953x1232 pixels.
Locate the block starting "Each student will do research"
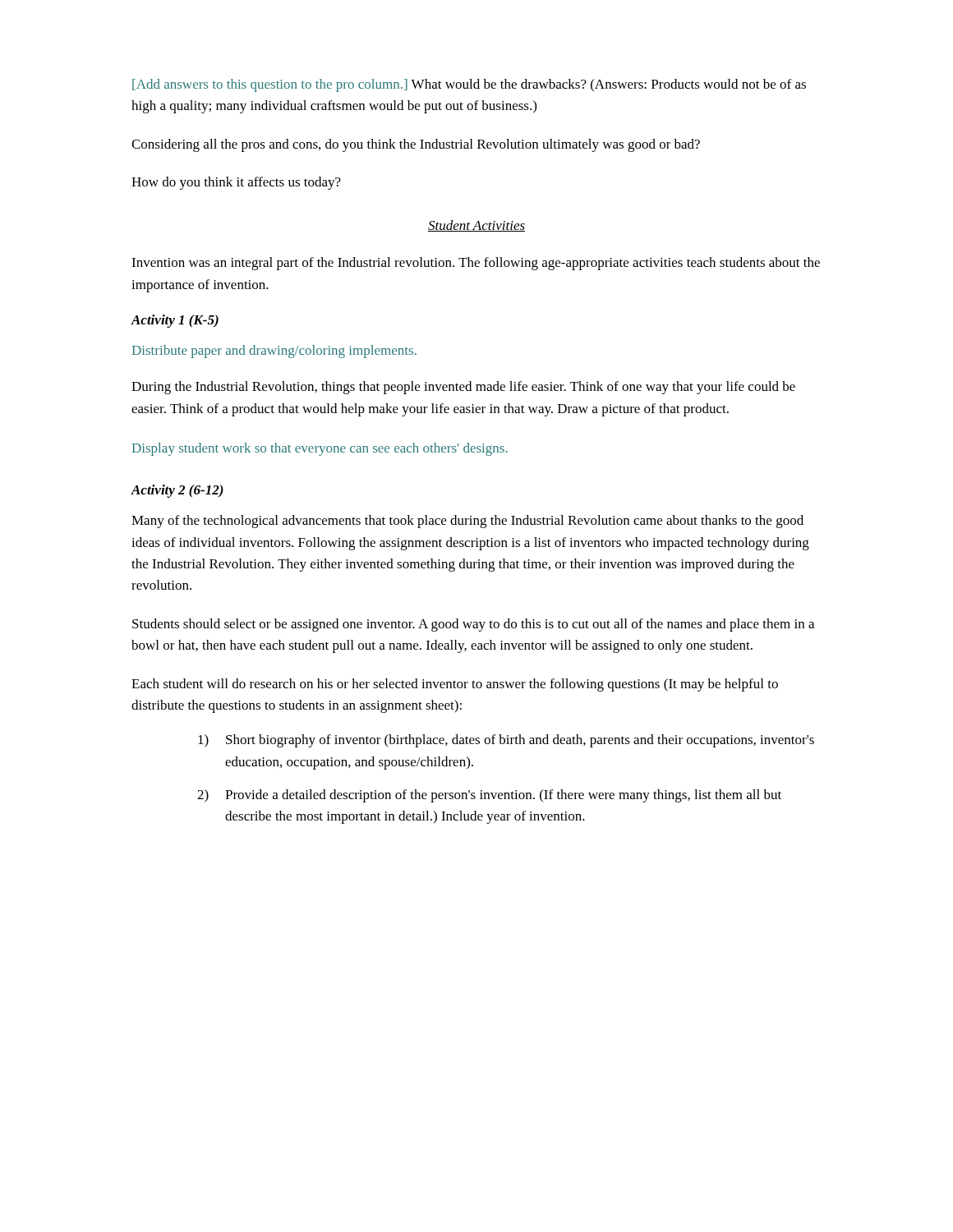click(455, 694)
